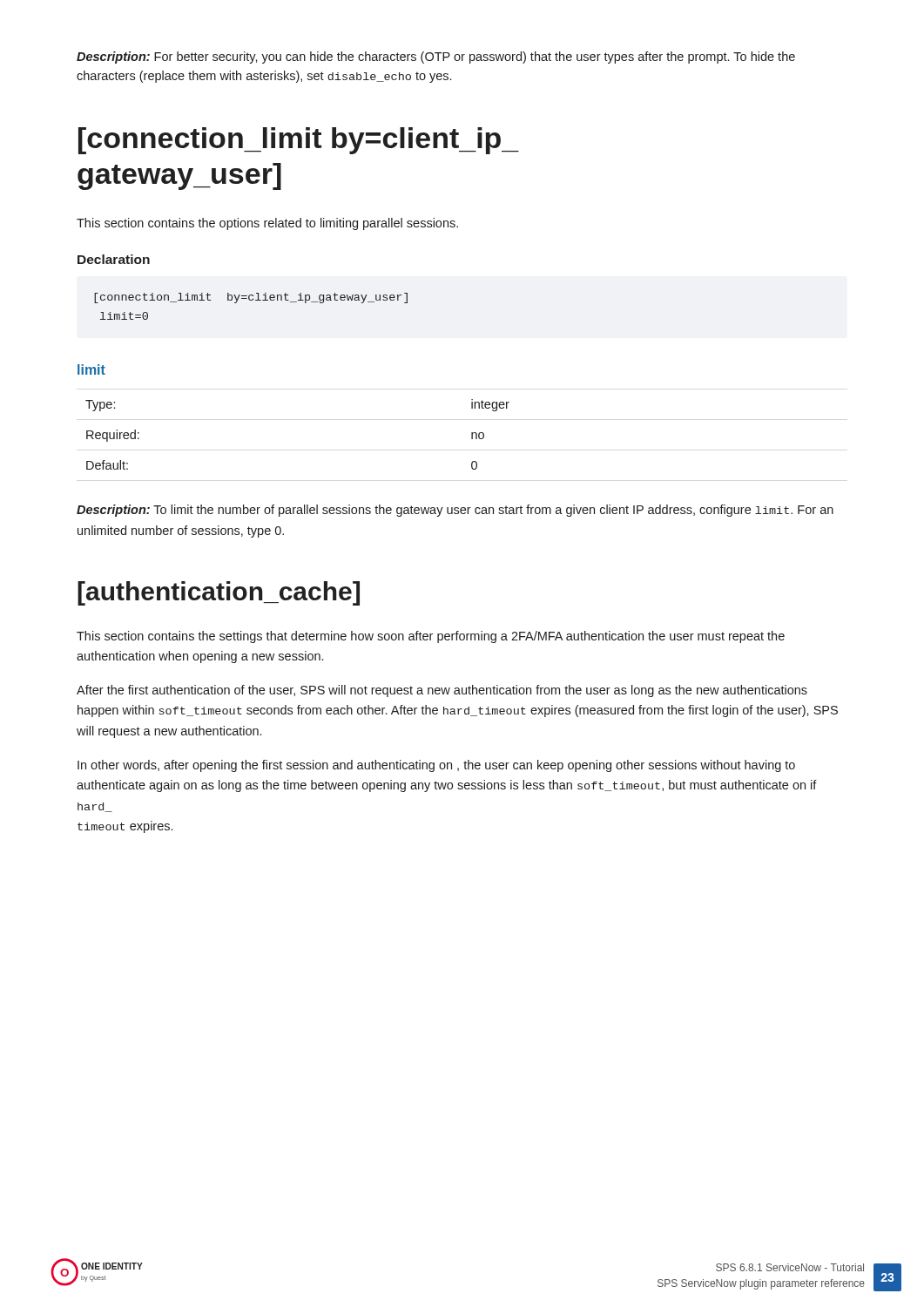The width and height of the screenshot is (924, 1307).
Task: Locate the passage starting "This section contains the options related"
Action: pyautogui.click(x=268, y=223)
